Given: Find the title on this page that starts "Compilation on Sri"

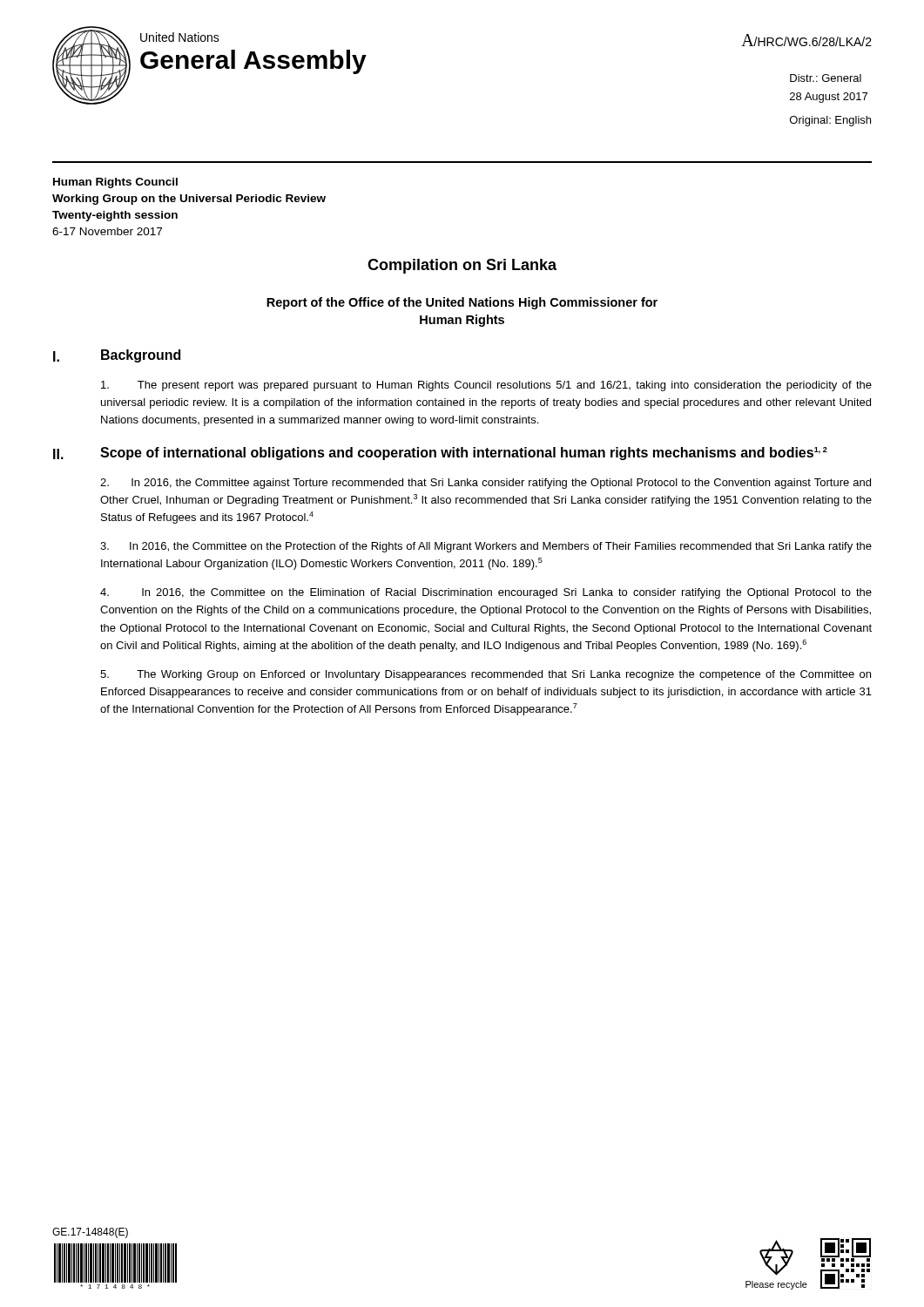Looking at the screenshot, I should click(x=462, y=264).
